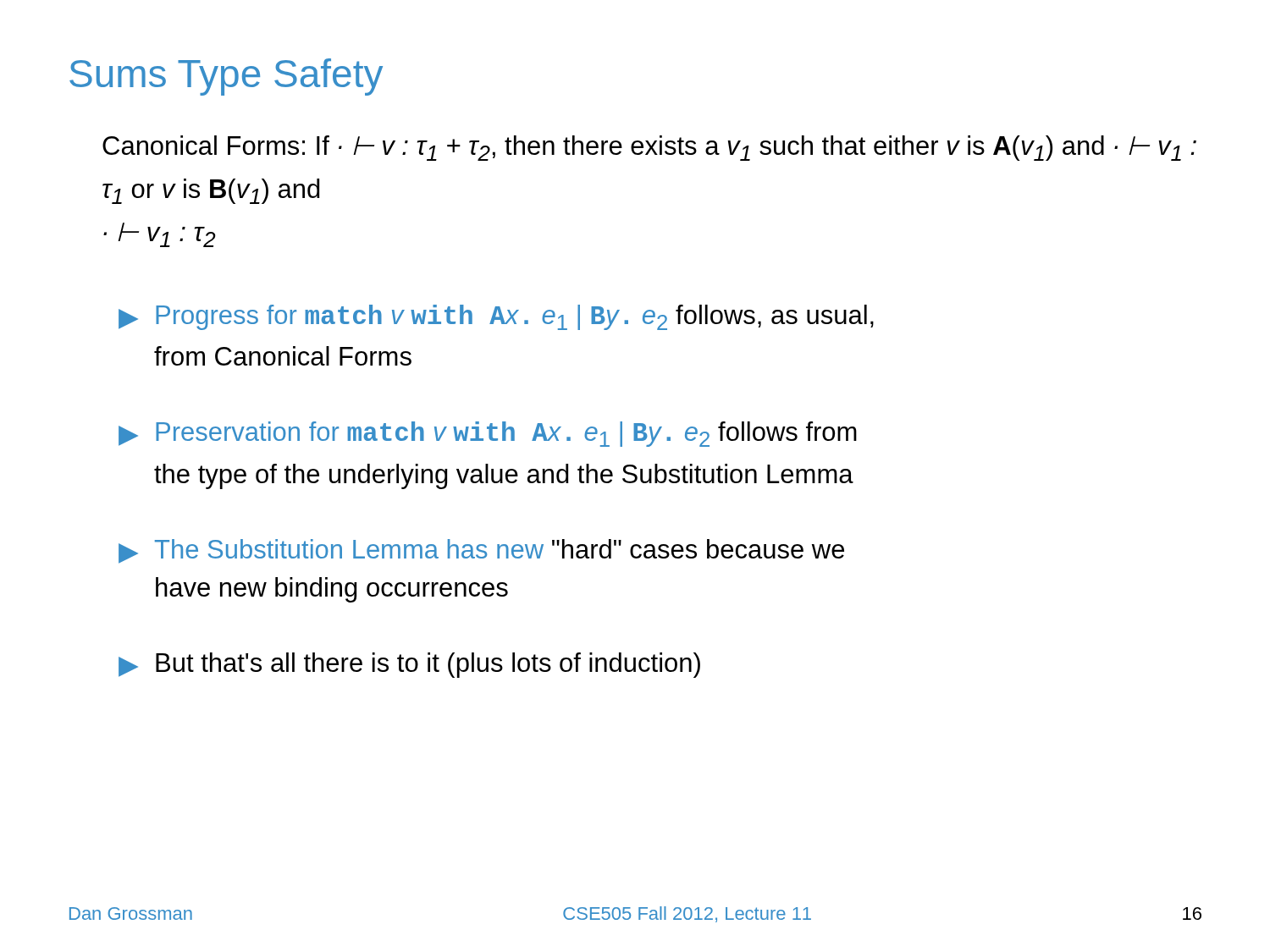Point to the block beginning "▶ The Substitution Lemma has new "hard" cases"
The width and height of the screenshot is (1270, 952).
(482, 569)
